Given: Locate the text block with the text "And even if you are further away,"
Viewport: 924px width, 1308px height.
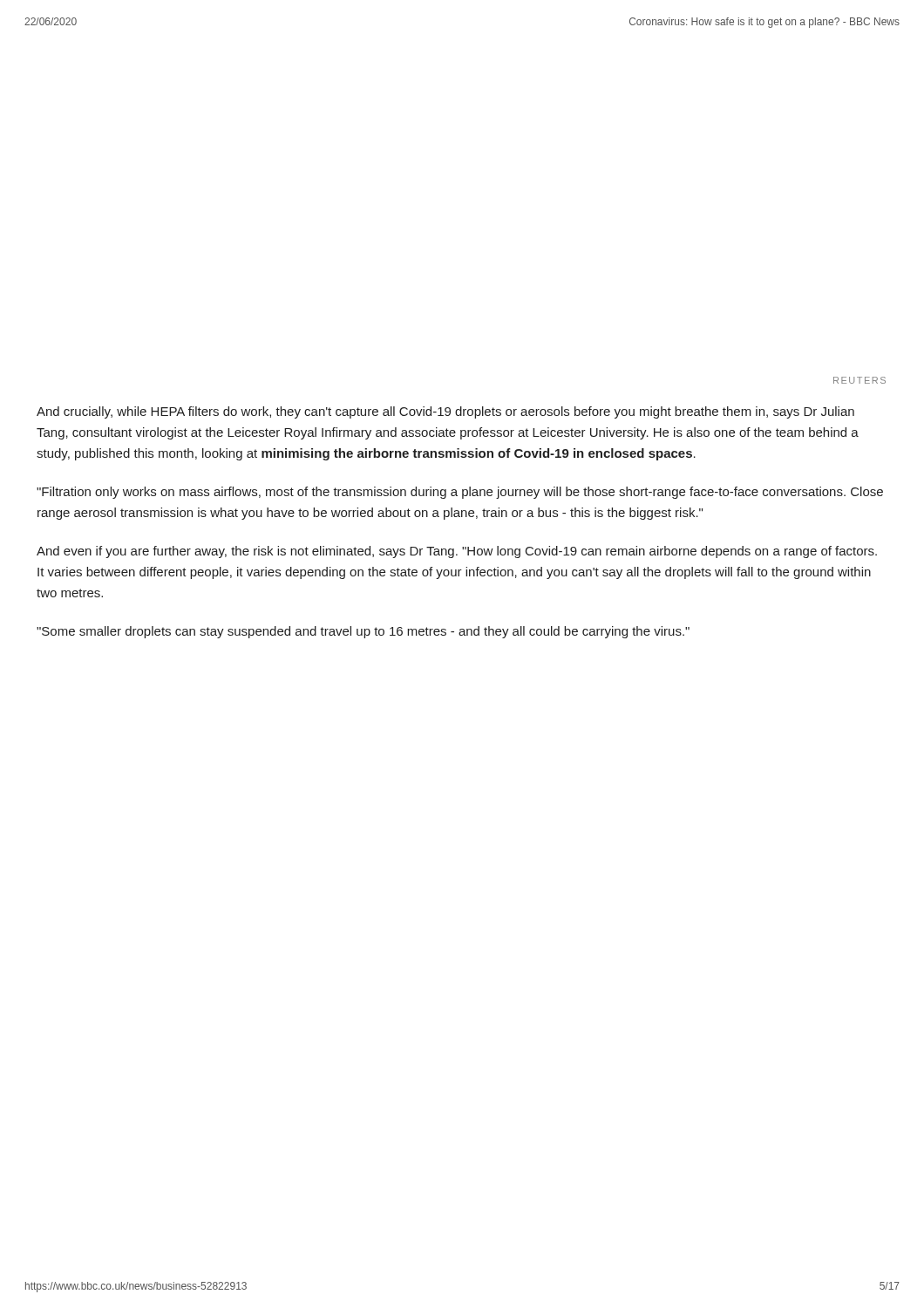Looking at the screenshot, I should tap(457, 572).
